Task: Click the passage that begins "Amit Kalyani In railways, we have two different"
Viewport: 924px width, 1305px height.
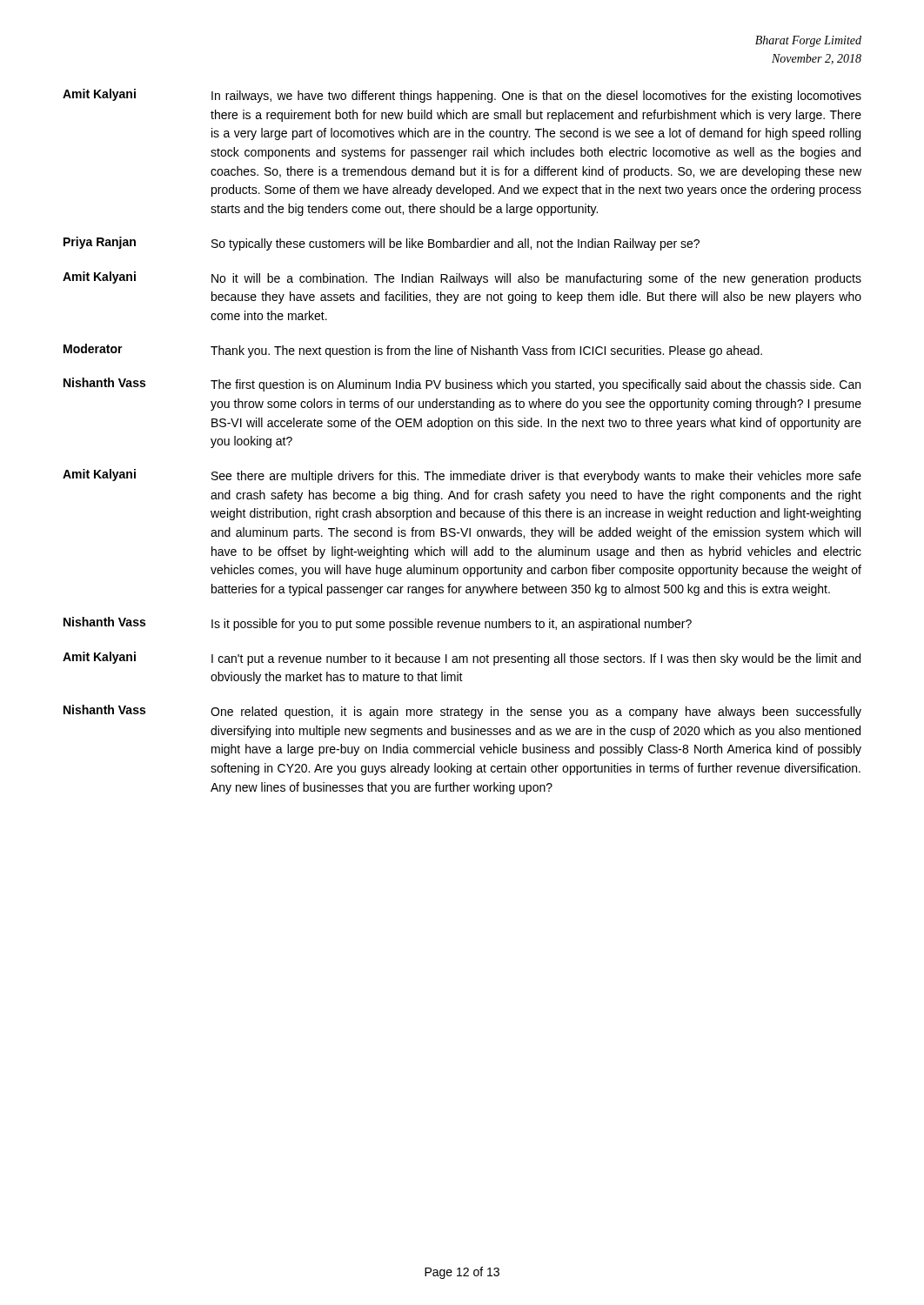Action: [462, 153]
